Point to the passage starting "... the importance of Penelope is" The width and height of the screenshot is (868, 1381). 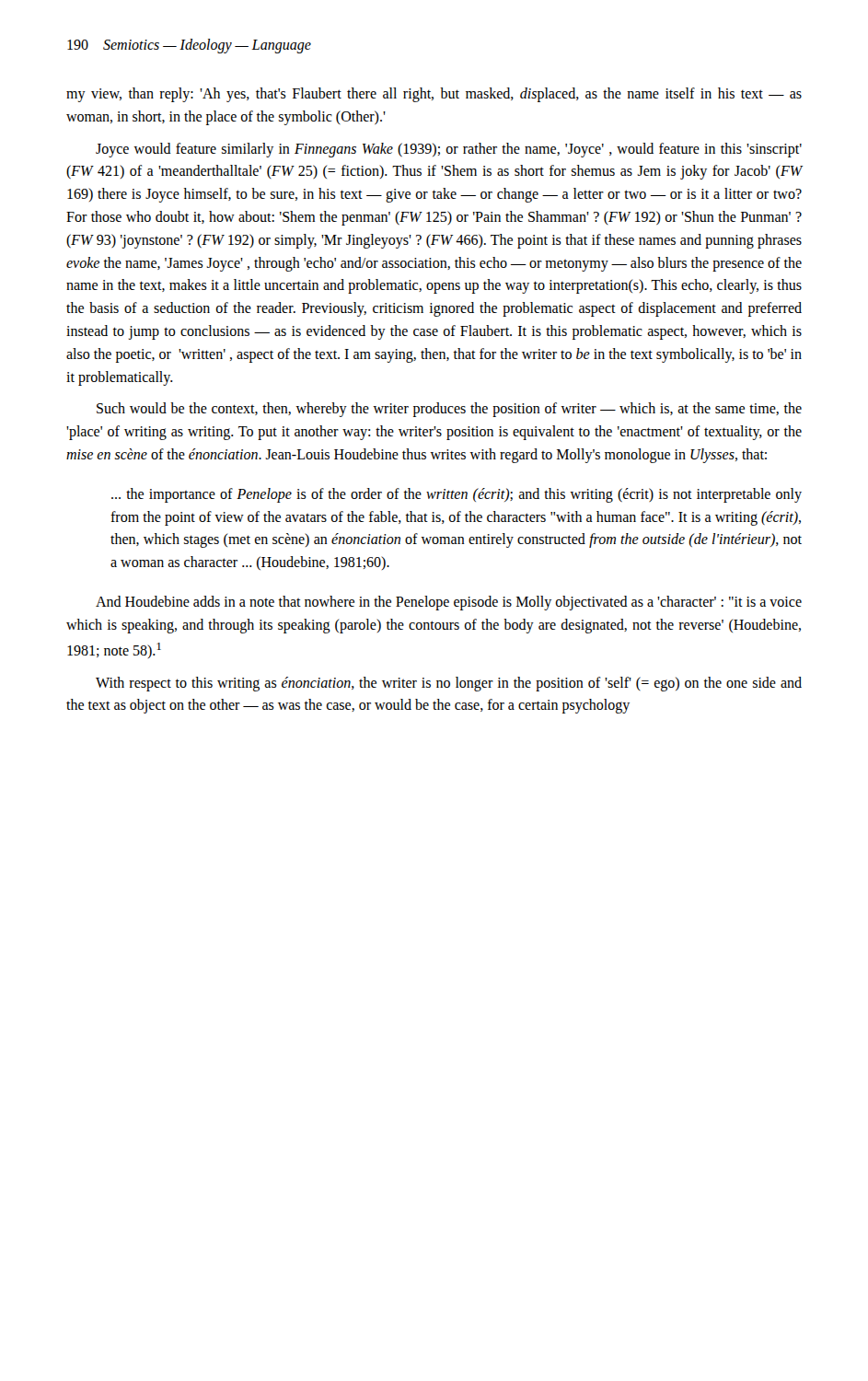(x=456, y=529)
